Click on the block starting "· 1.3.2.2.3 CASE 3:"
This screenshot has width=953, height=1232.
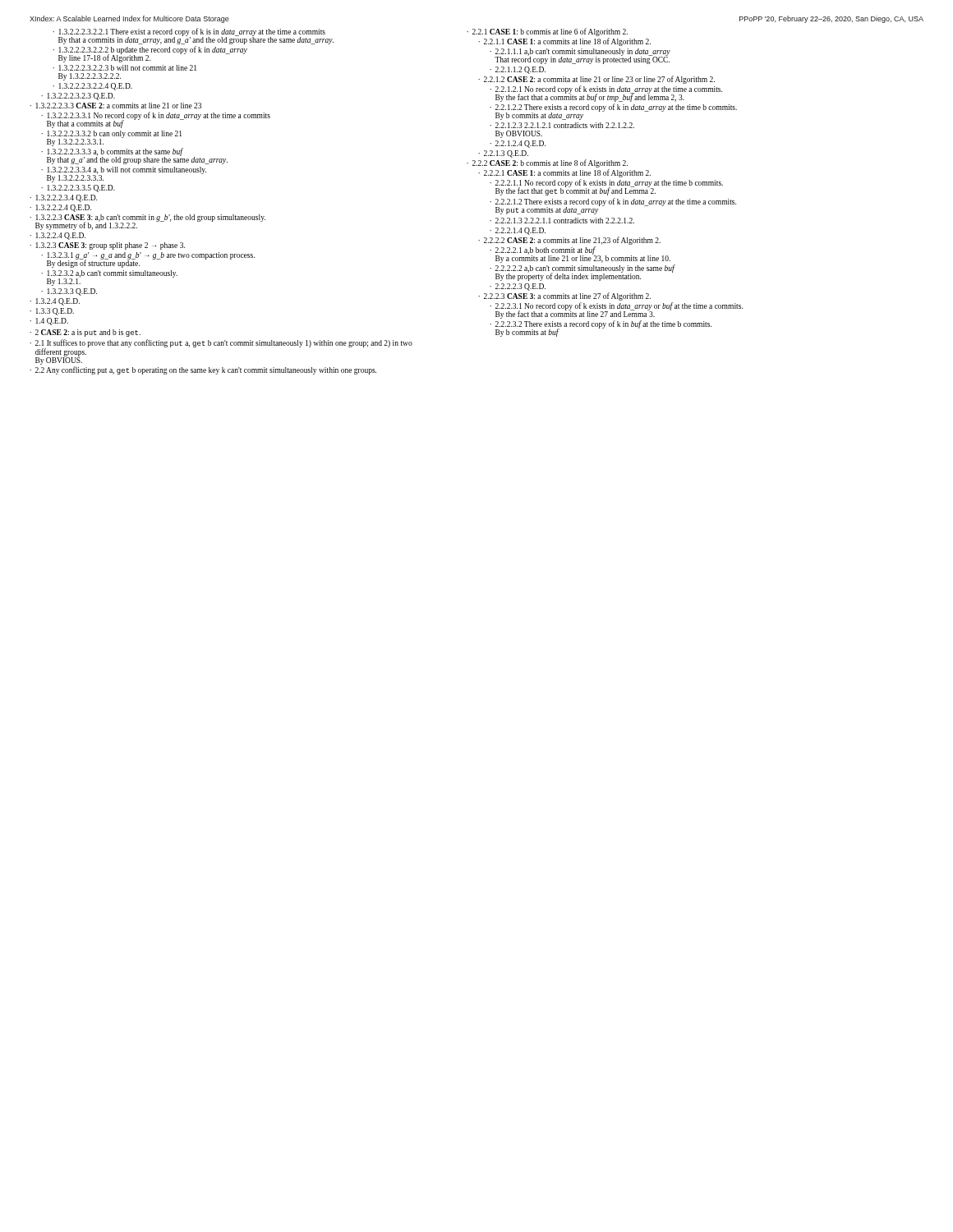click(235, 222)
